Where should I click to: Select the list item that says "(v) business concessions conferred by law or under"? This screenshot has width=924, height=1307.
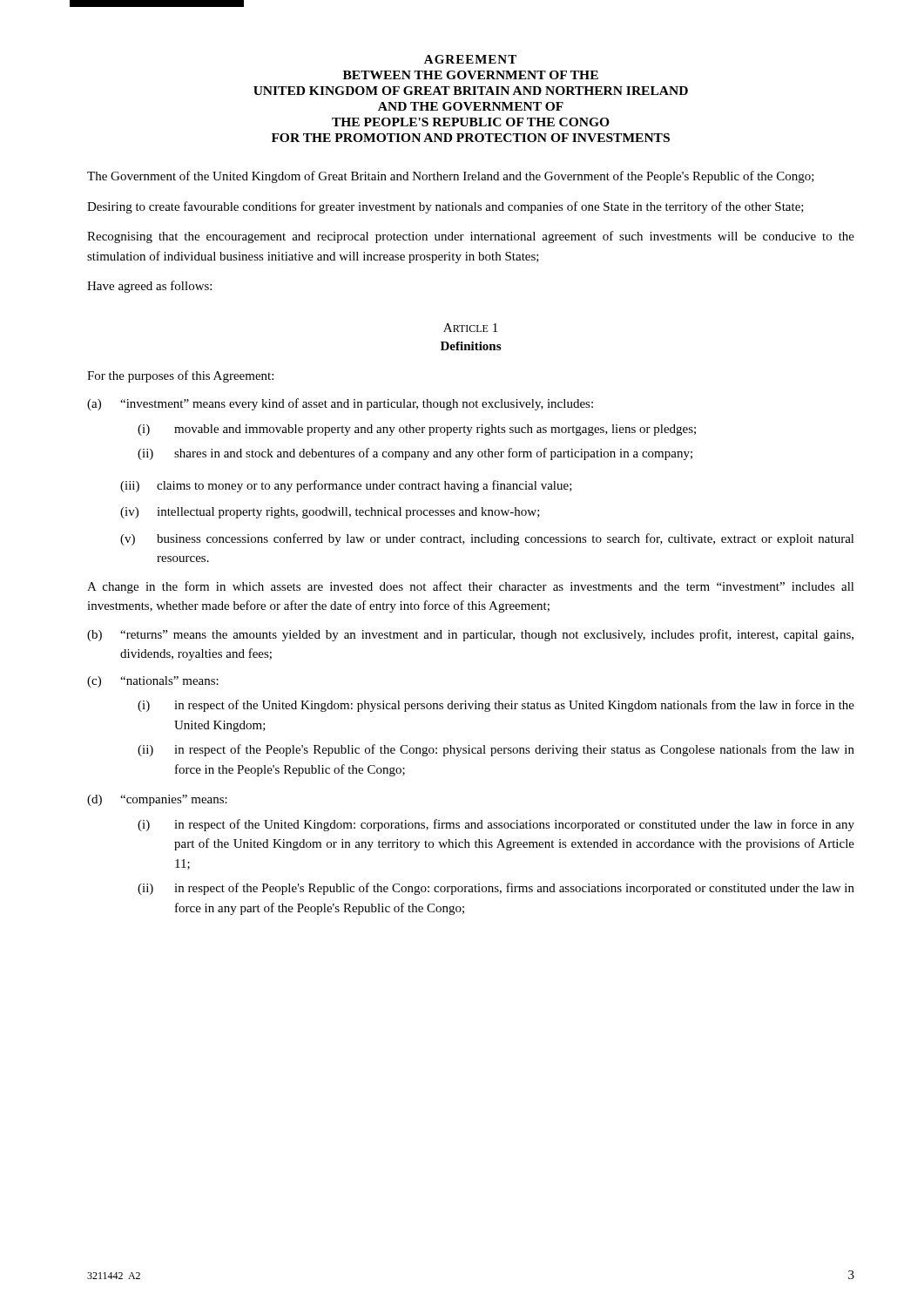tap(487, 548)
